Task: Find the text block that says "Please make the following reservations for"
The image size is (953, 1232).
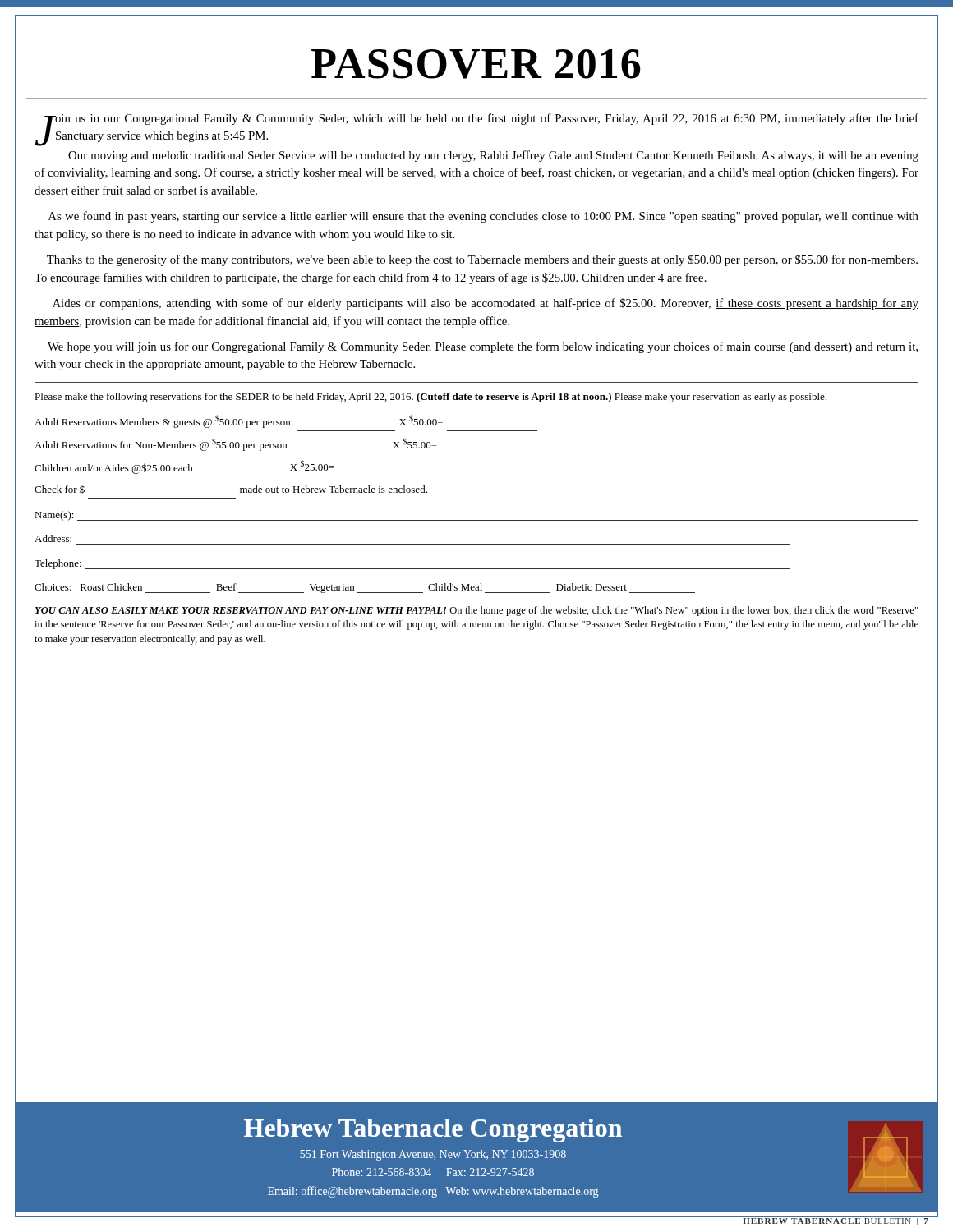Action: (431, 396)
